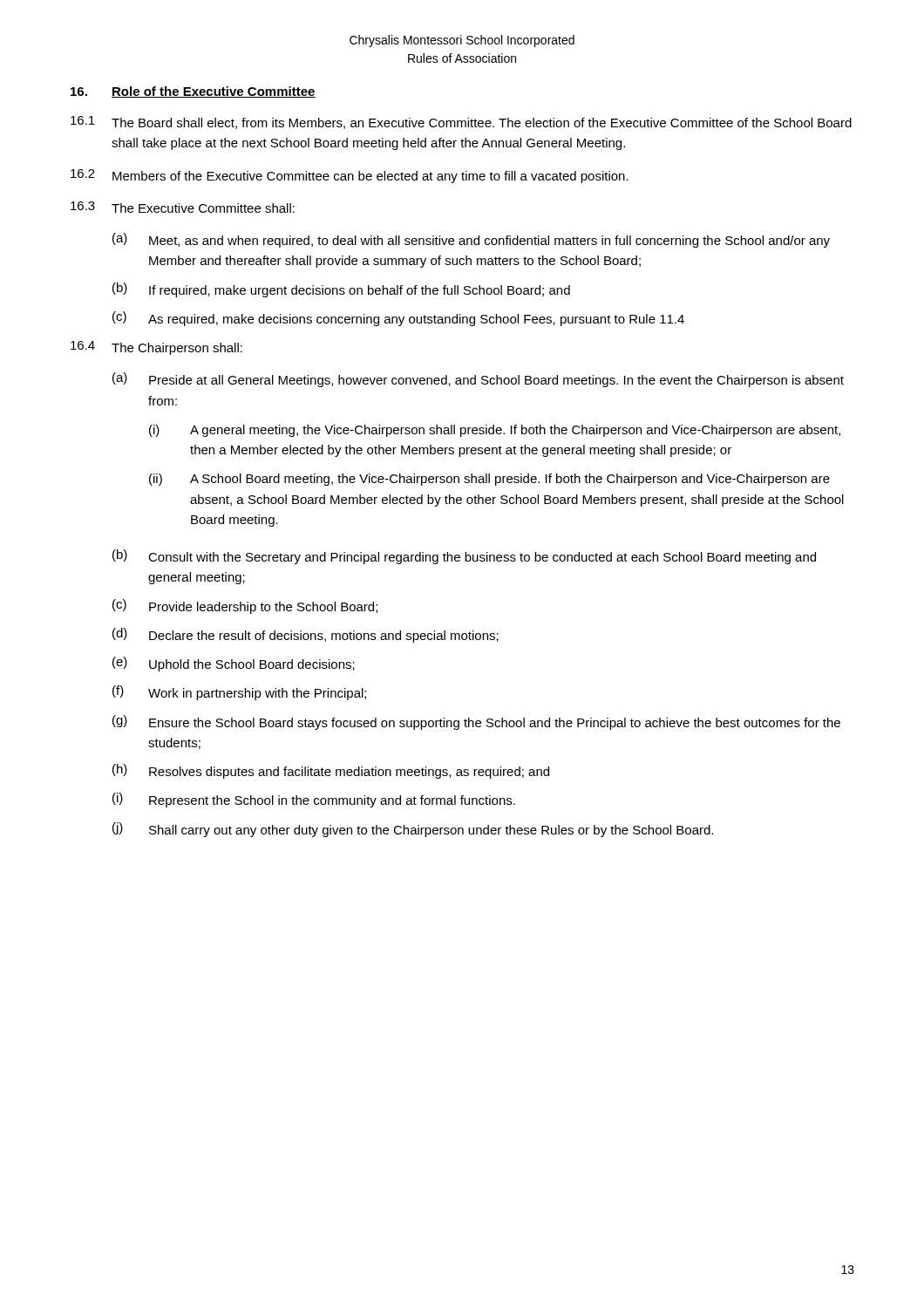Viewport: 924px width, 1308px height.
Task: Where is the passage that starts "(c) Provide leadership to"?
Action: pos(245,606)
